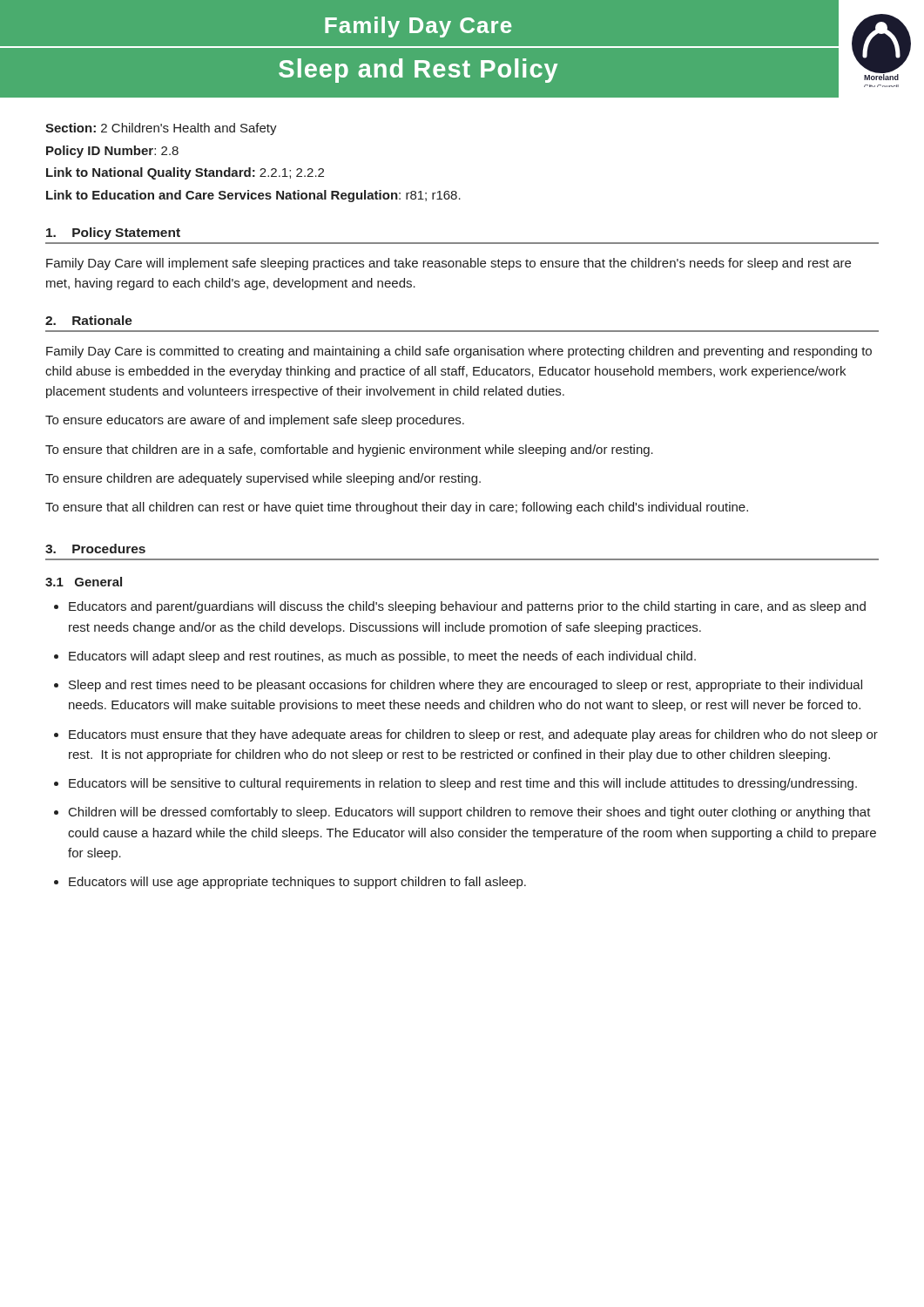Image resolution: width=924 pixels, height=1307 pixels.
Task: Where does it say "3.1 General"?
Action: (84, 582)
